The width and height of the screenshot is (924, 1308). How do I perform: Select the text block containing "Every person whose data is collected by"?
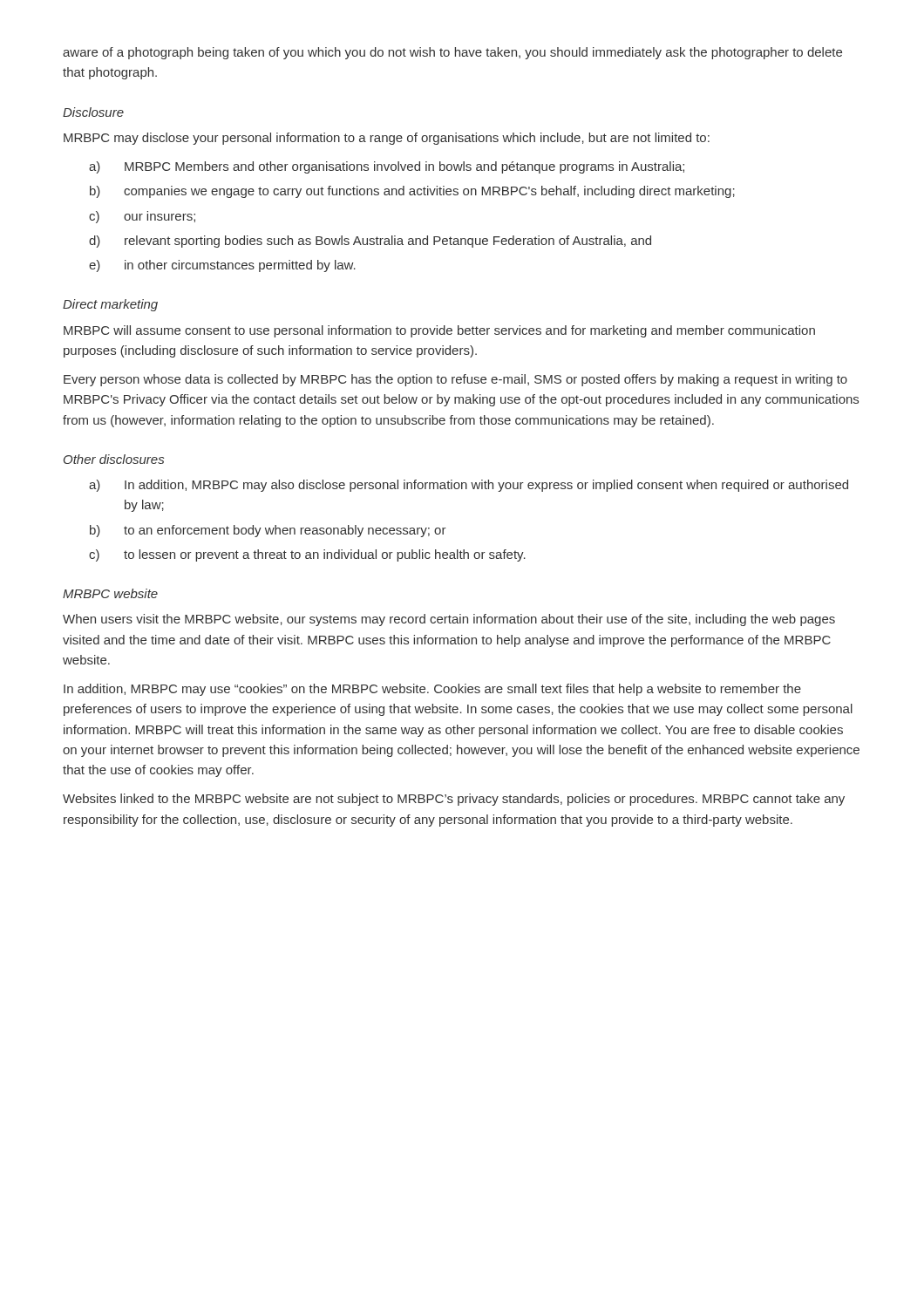pos(461,399)
